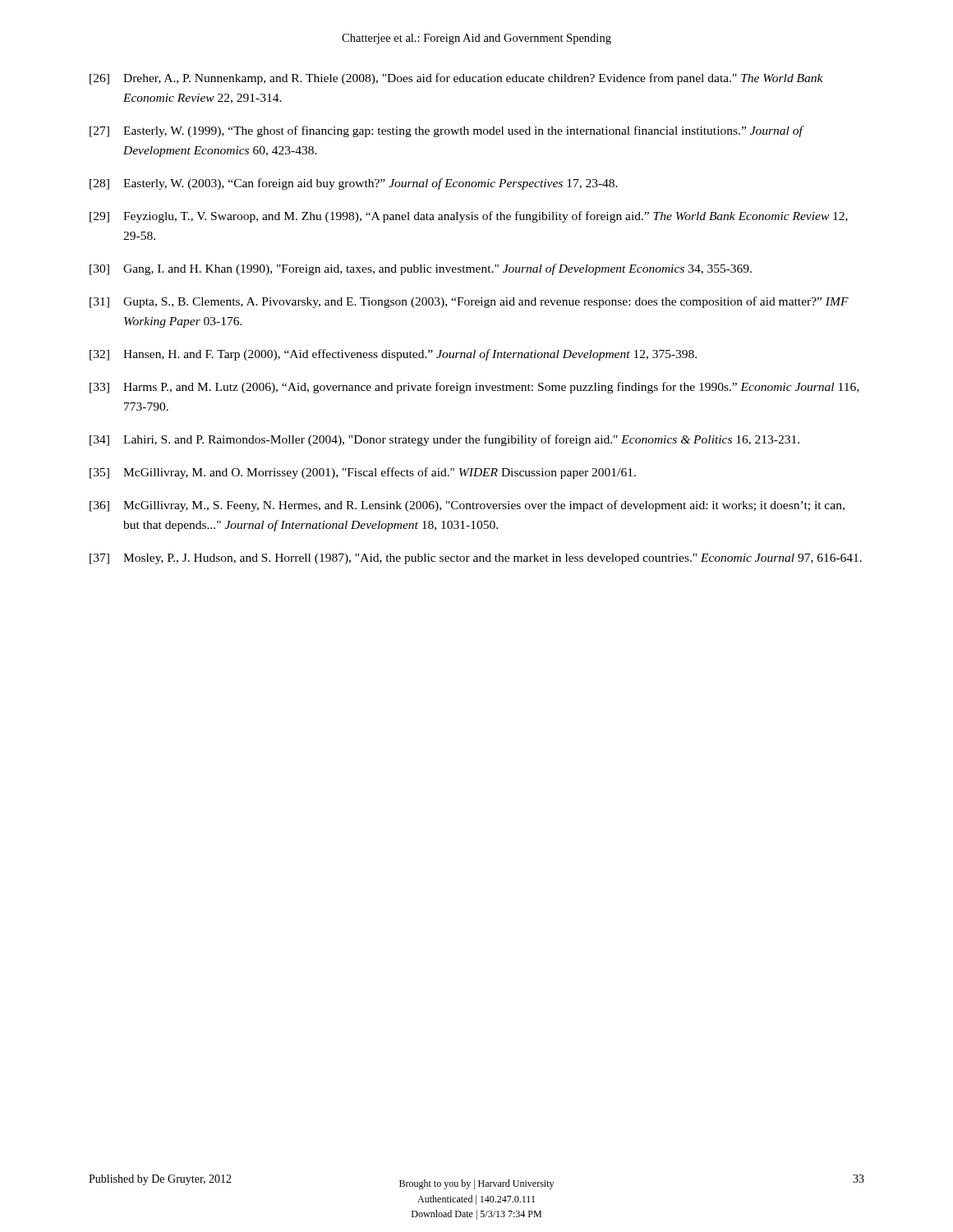Click on the list item with the text "[28] Easterly, W. (2003),"
The width and height of the screenshot is (953, 1232).
(x=476, y=183)
